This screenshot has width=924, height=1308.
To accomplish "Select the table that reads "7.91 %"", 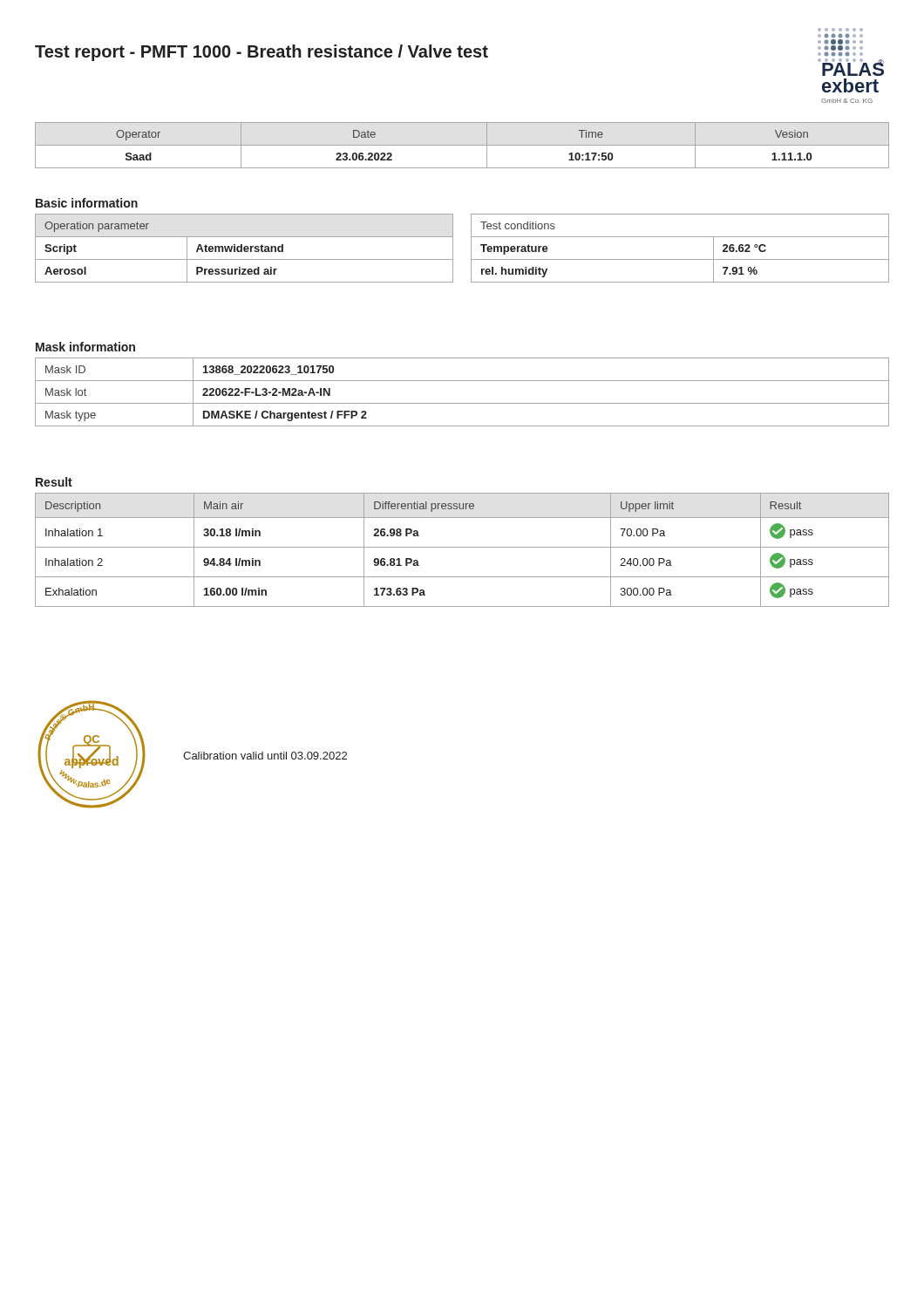I will pos(680,248).
